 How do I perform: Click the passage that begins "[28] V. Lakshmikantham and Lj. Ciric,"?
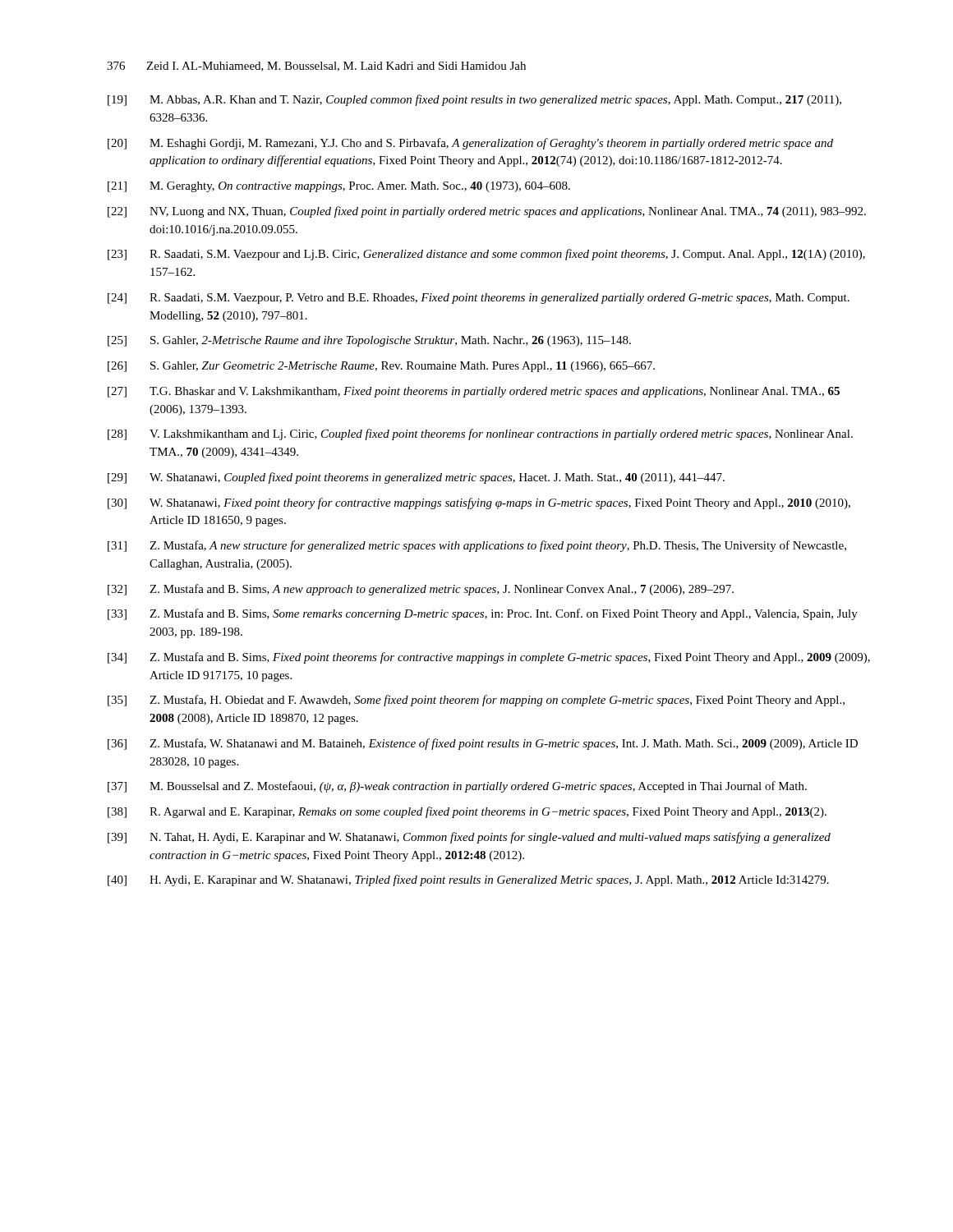click(x=489, y=444)
